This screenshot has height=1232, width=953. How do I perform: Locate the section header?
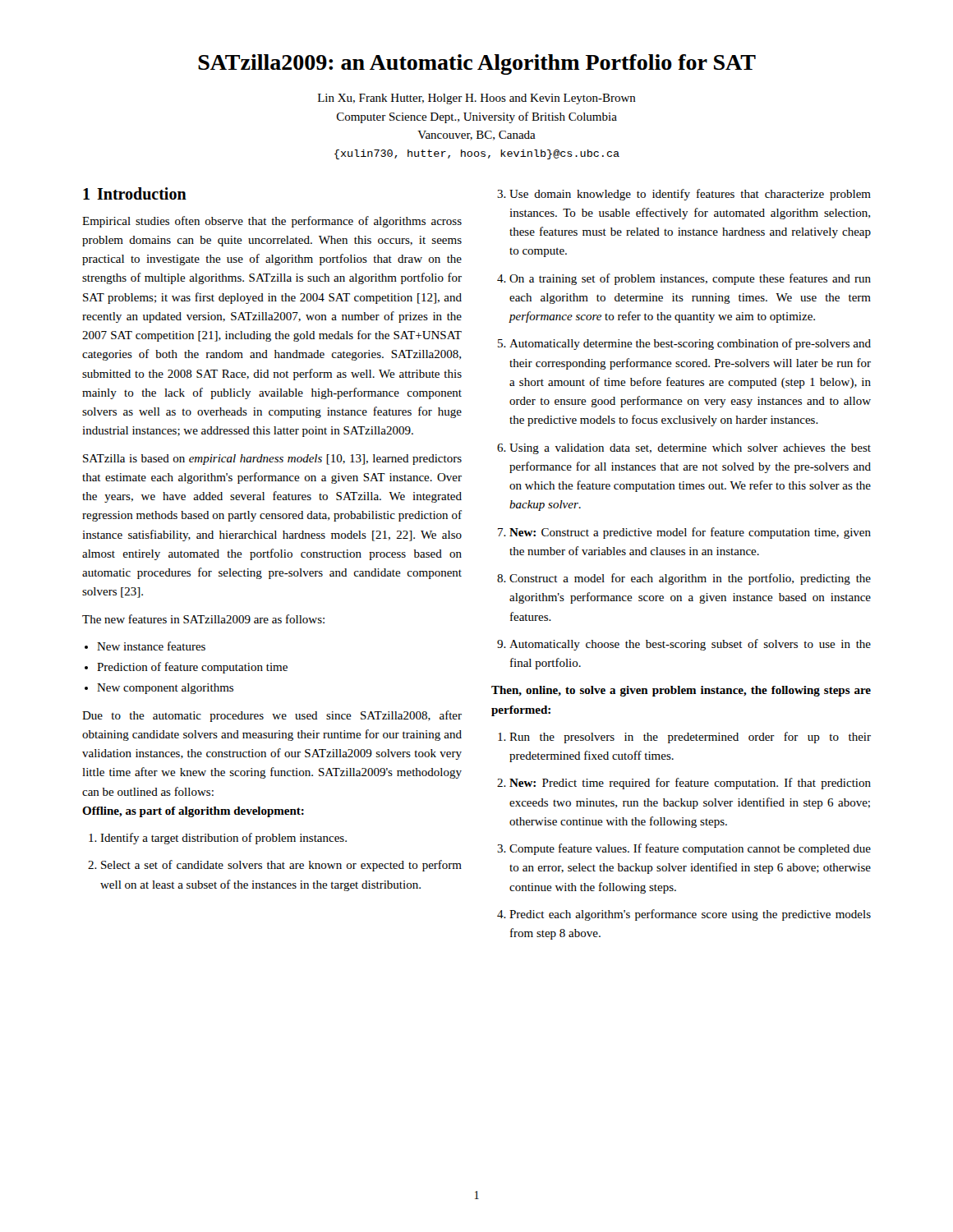tap(272, 194)
